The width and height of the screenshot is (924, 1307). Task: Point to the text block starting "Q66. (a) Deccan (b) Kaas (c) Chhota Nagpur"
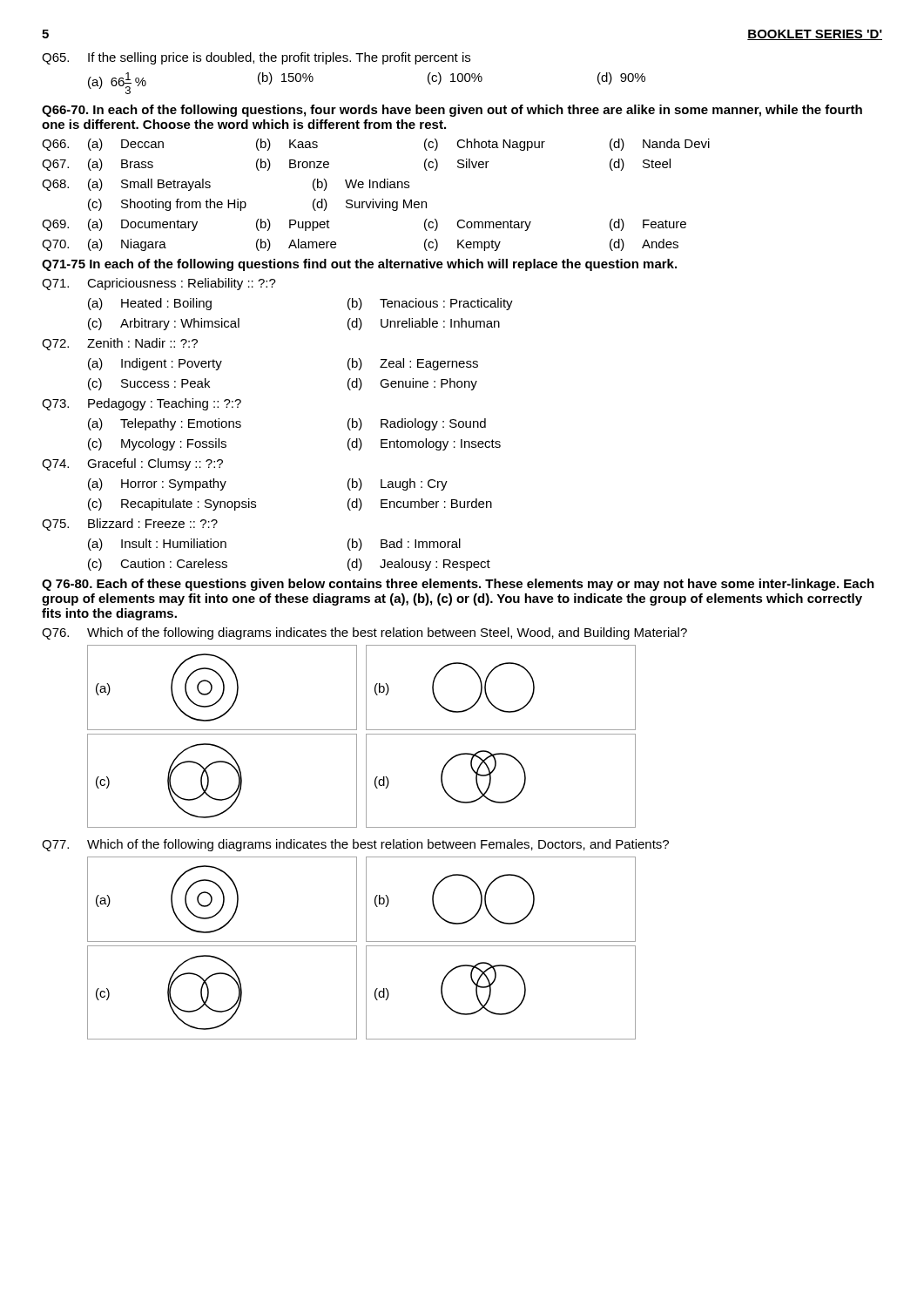[x=462, y=143]
